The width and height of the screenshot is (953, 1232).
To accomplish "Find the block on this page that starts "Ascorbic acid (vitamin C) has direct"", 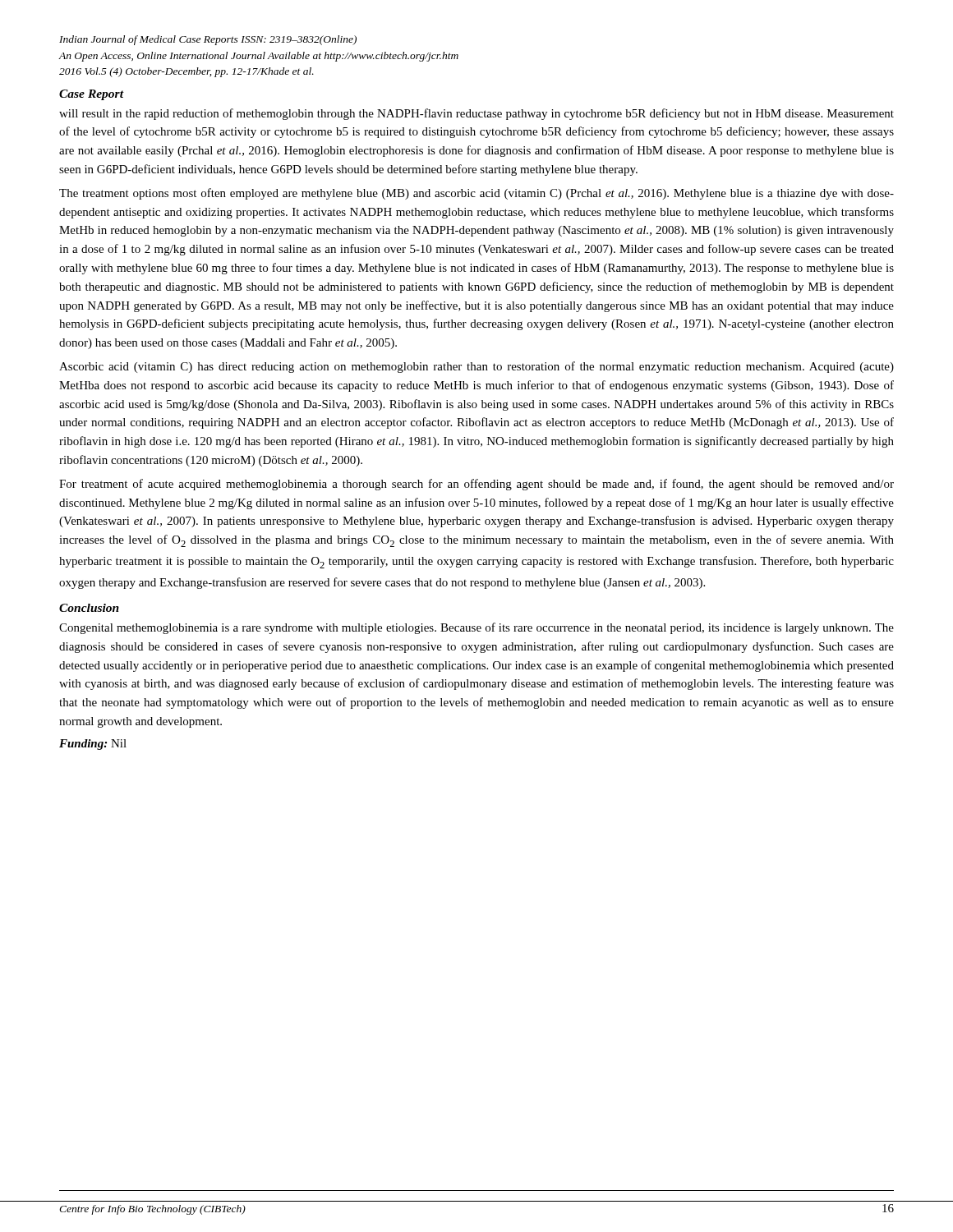I will click(x=476, y=413).
